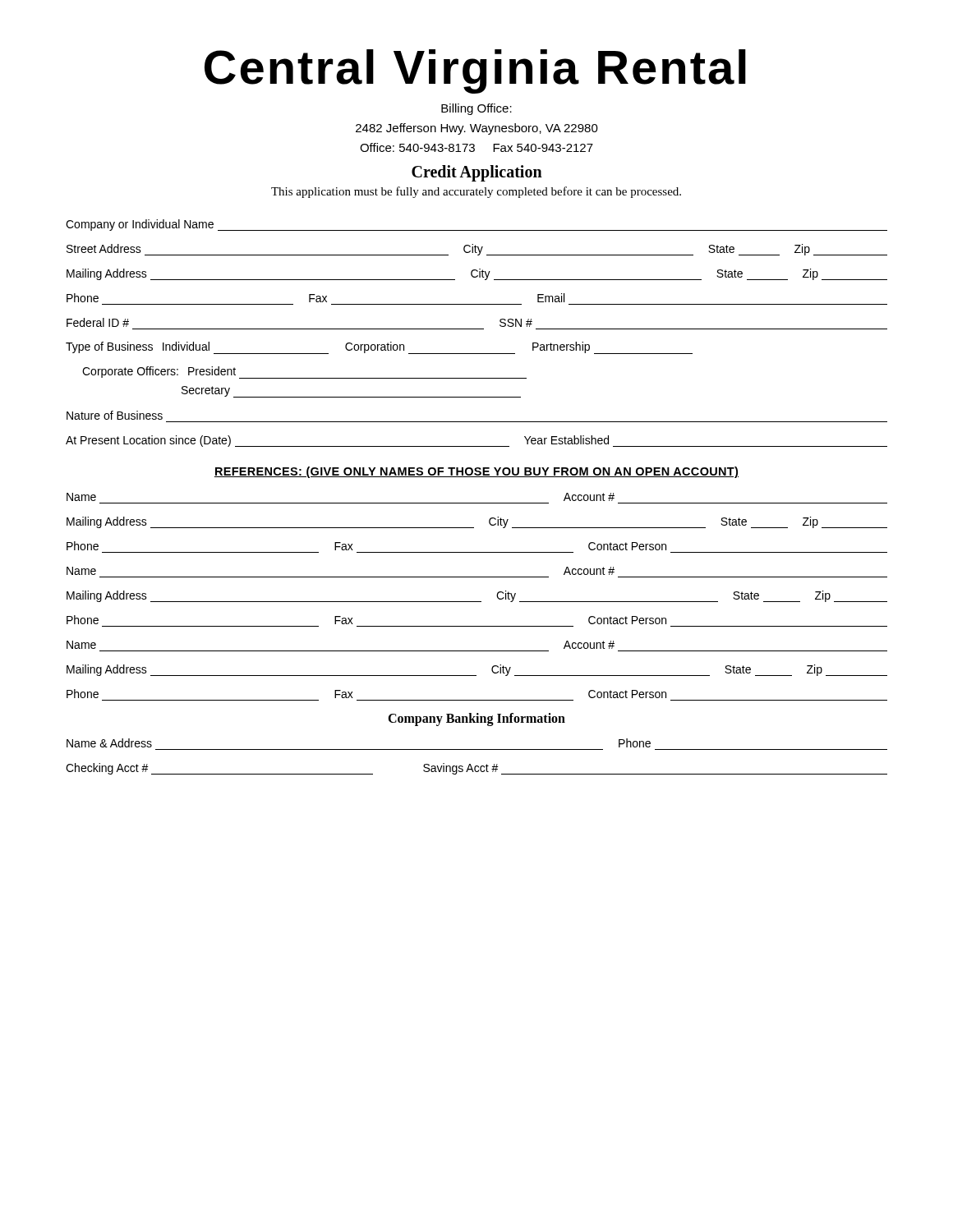Point to the element starting "Checking Acct # Savings Acct #"
Screen dimensions: 1232x953
click(x=476, y=767)
